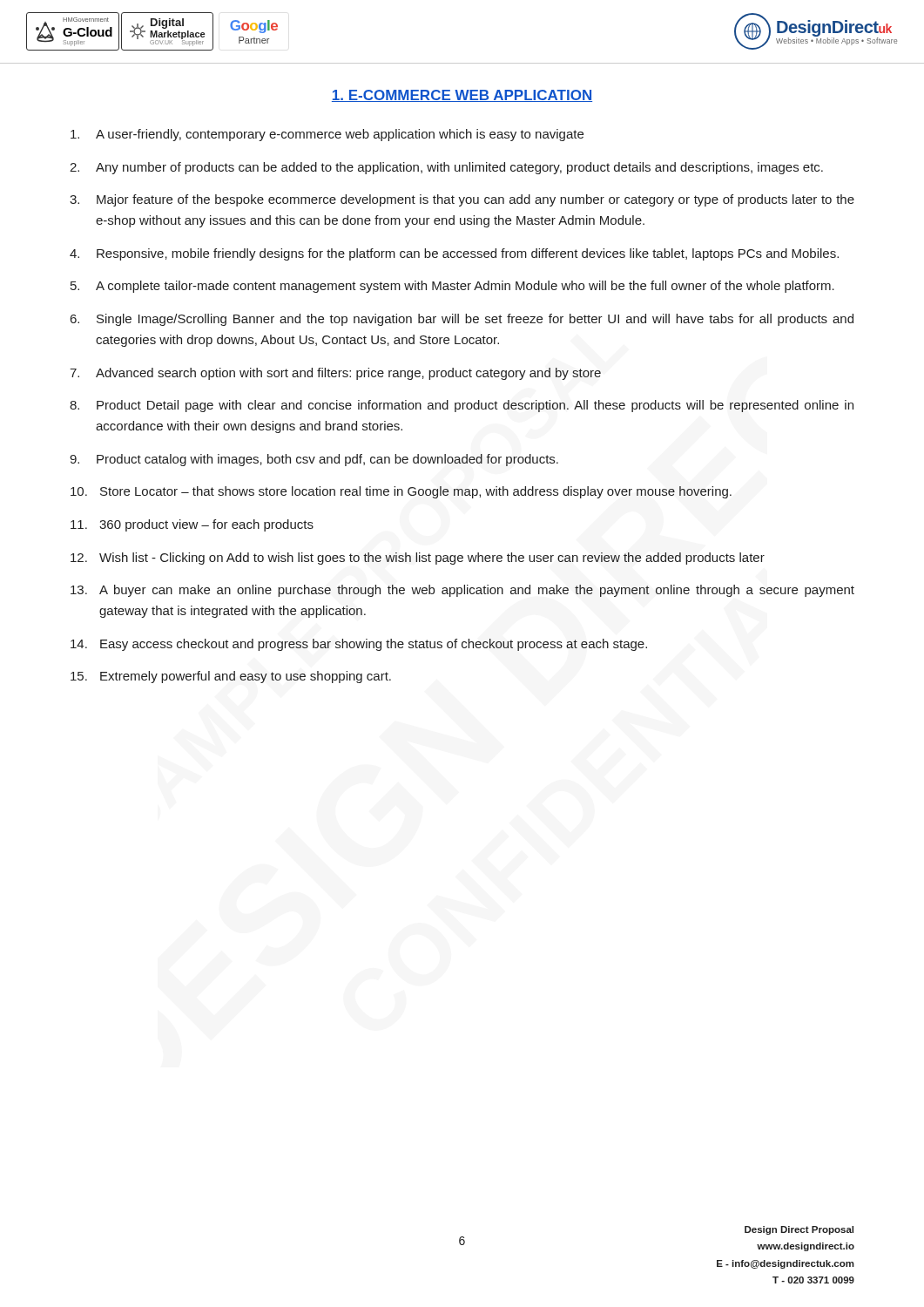Select the title containing "1. E-COMMERCE WEB APPLICATION"

pos(462,95)
